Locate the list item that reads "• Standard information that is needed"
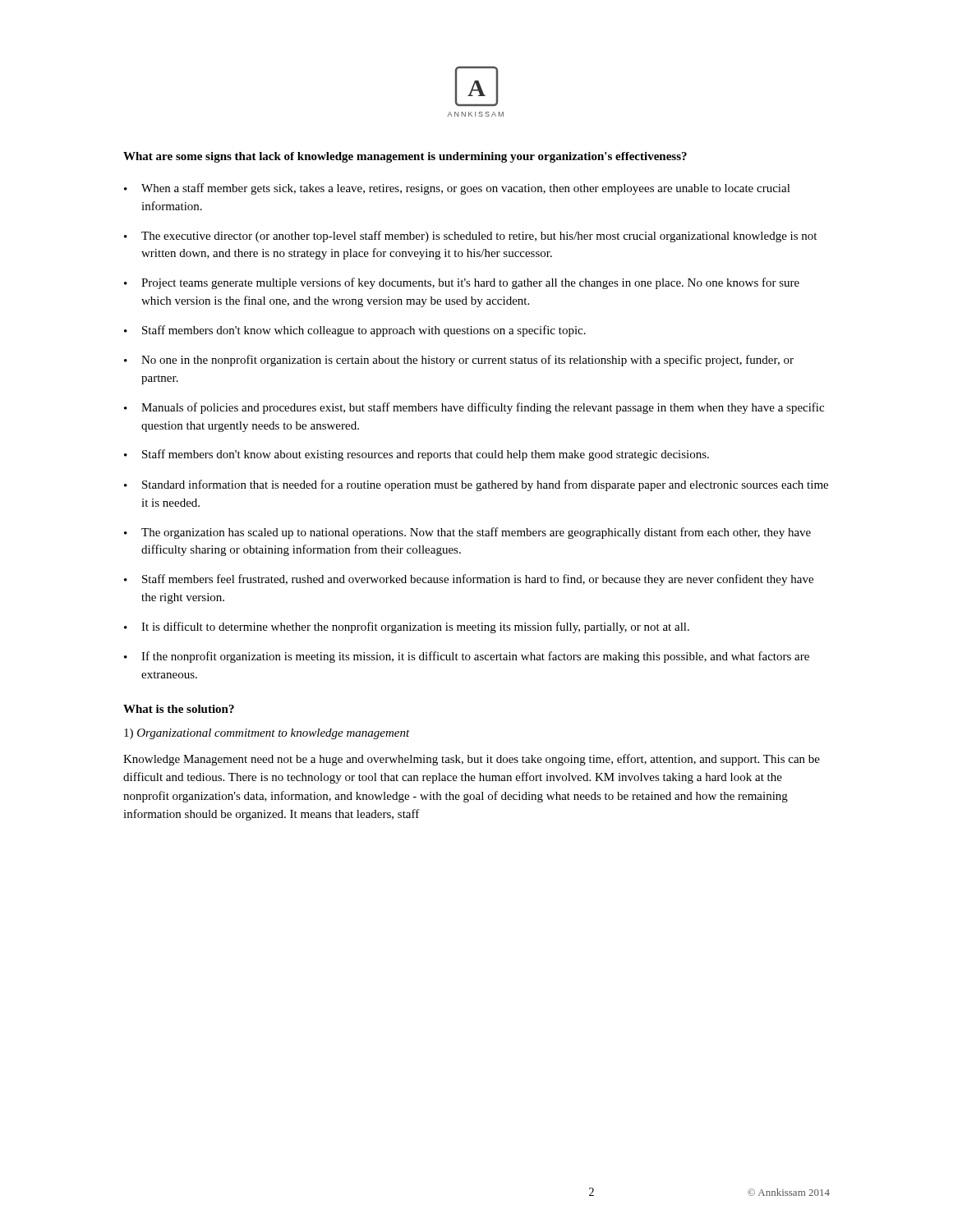The height and width of the screenshot is (1232, 953). point(476,494)
